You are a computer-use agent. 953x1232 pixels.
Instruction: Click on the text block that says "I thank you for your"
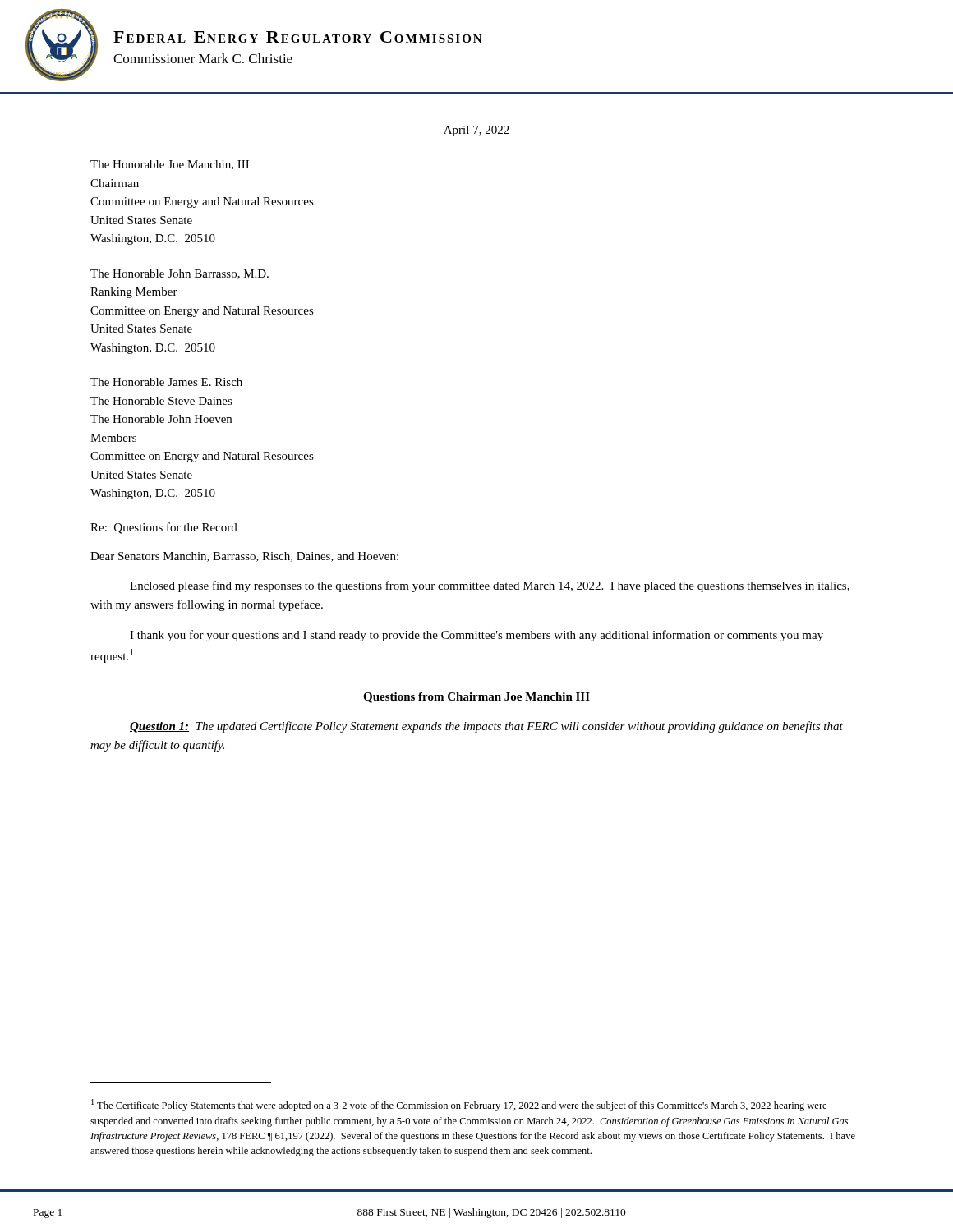tap(457, 646)
